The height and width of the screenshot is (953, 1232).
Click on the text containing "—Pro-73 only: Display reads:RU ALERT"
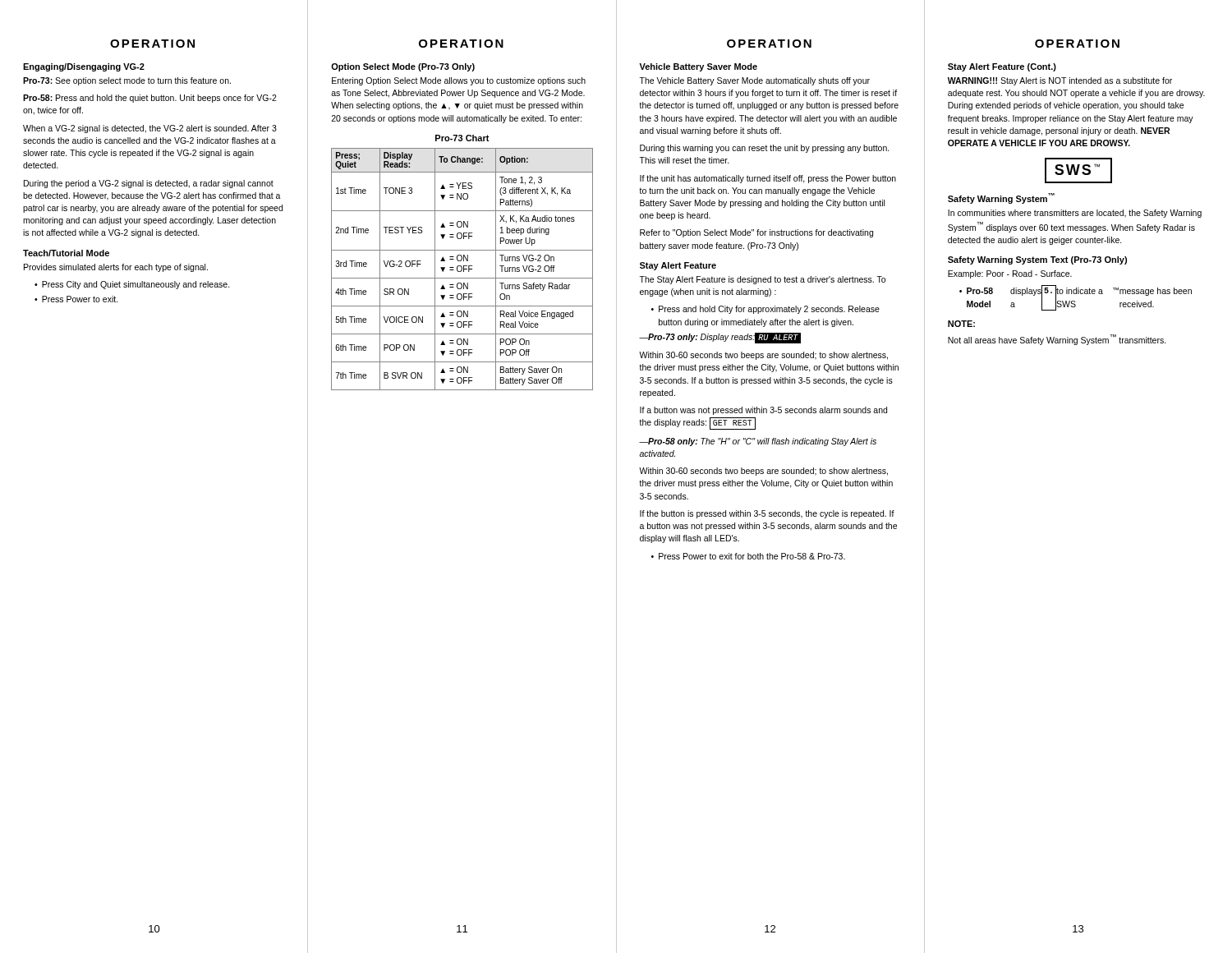[720, 337]
